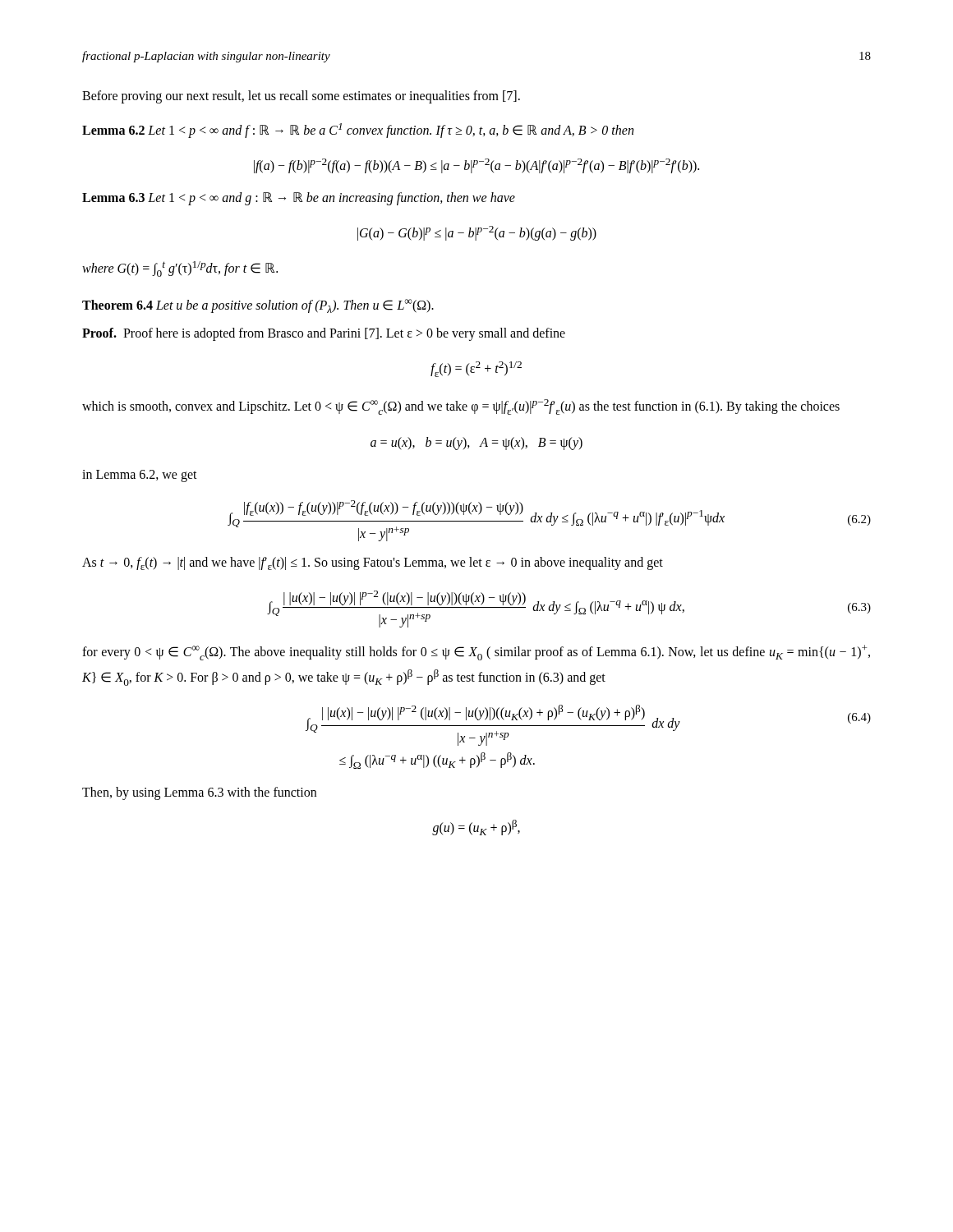Locate the text block that reads "Then, by using Lemma"
The height and width of the screenshot is (1232, 953).
pos(199,793)
